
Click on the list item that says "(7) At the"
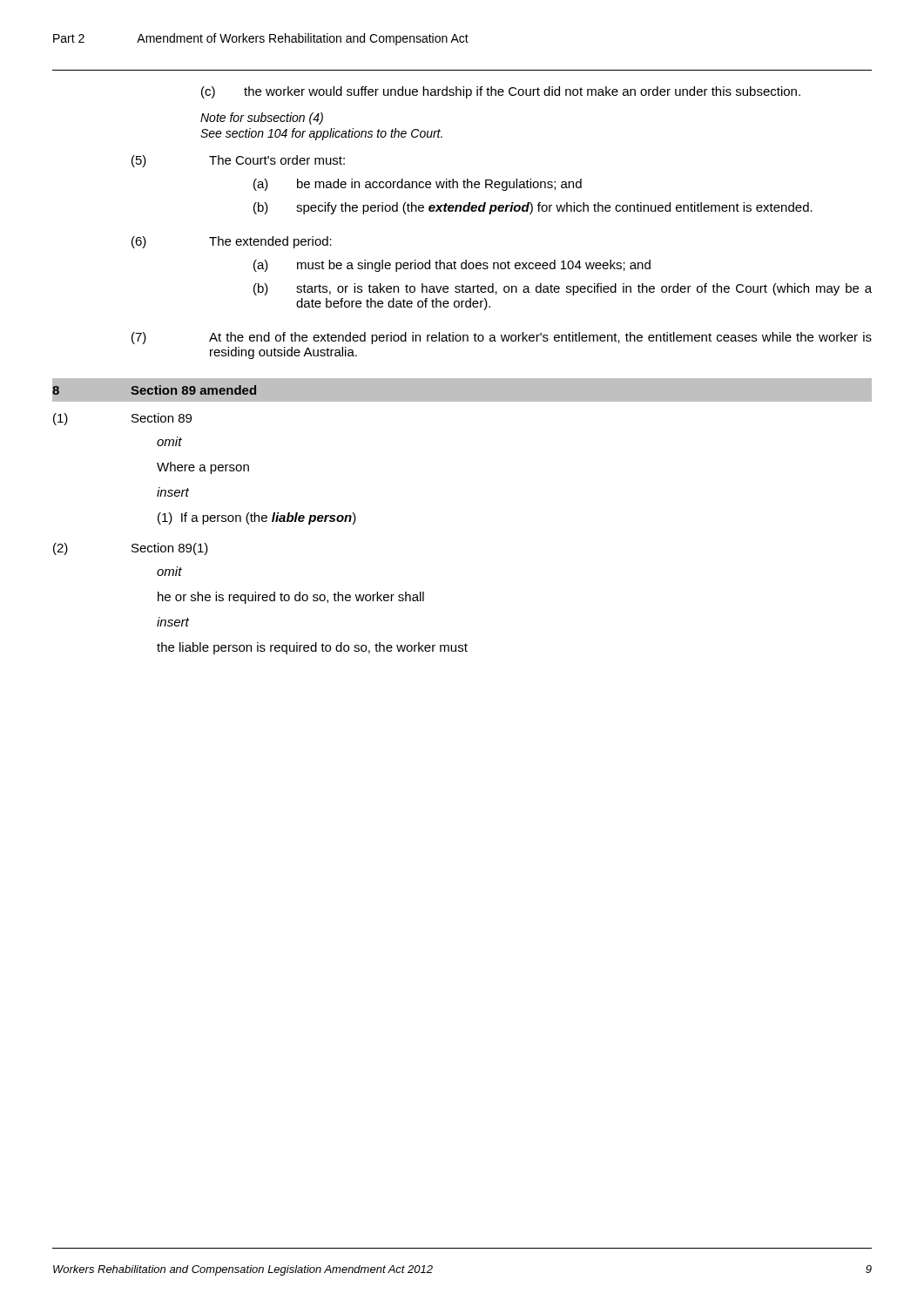[501, 344]
